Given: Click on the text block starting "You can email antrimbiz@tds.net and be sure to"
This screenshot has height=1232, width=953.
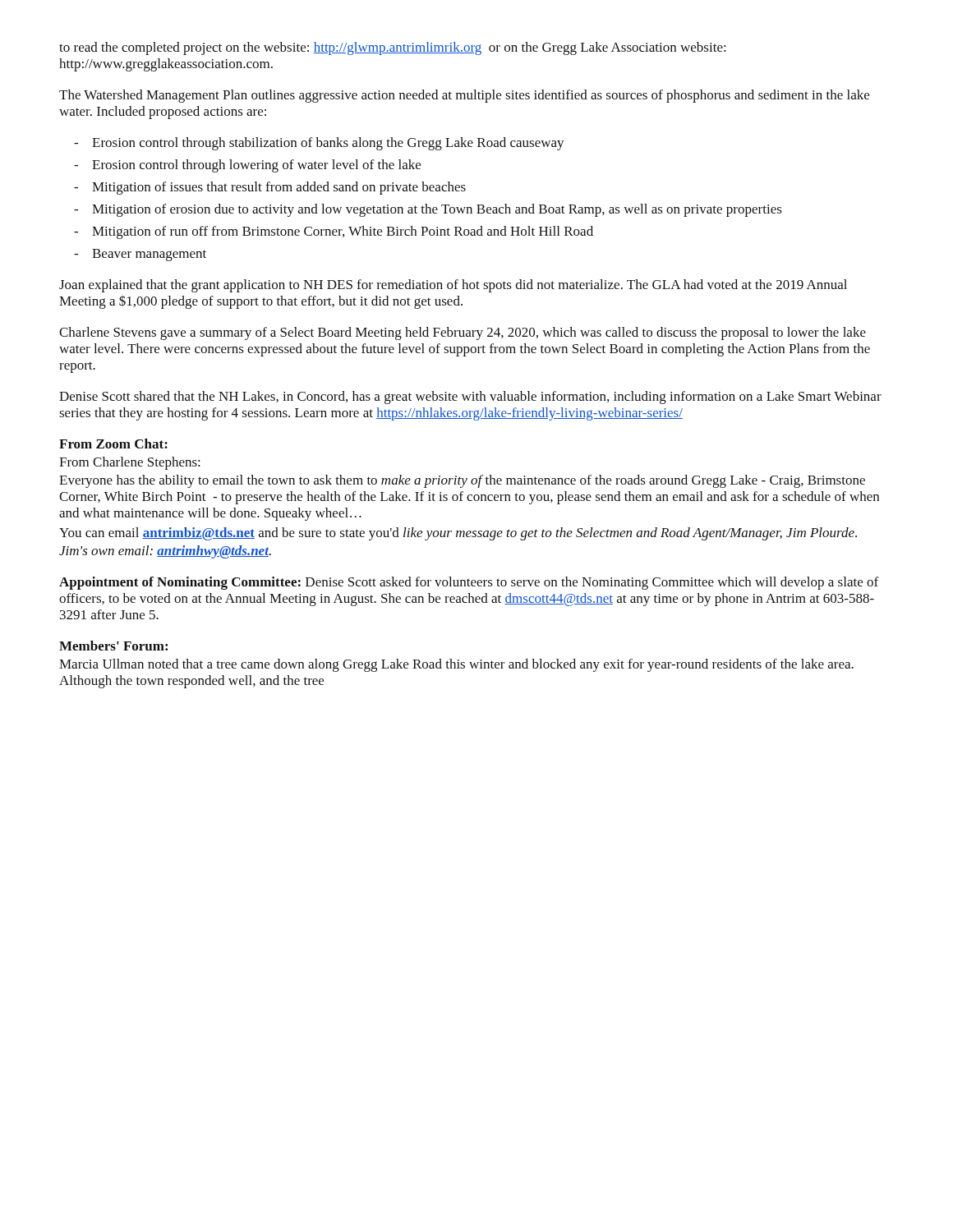Looking at the screenshot, I should click(459, 533).
